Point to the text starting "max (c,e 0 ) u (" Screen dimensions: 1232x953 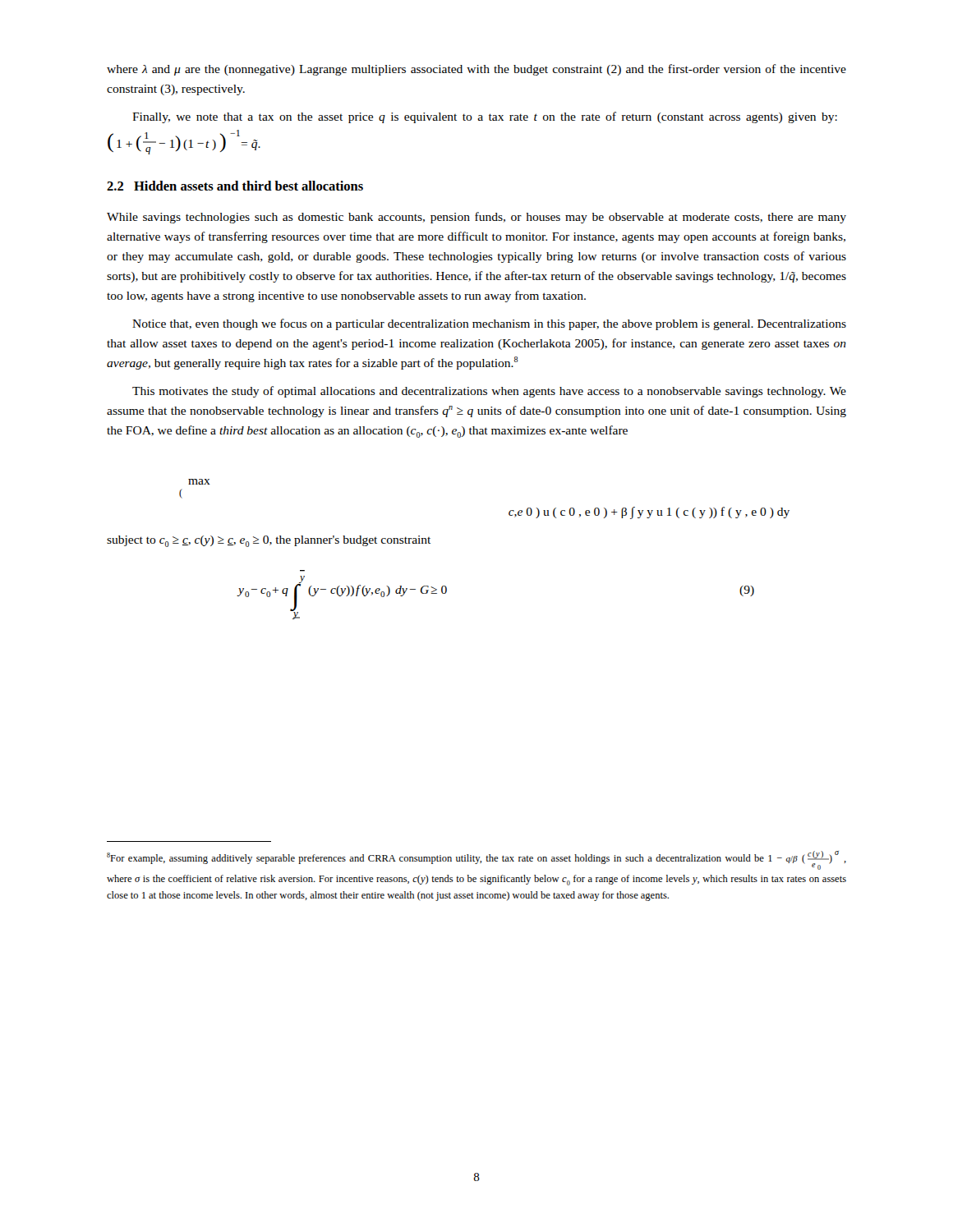point(199,482)
